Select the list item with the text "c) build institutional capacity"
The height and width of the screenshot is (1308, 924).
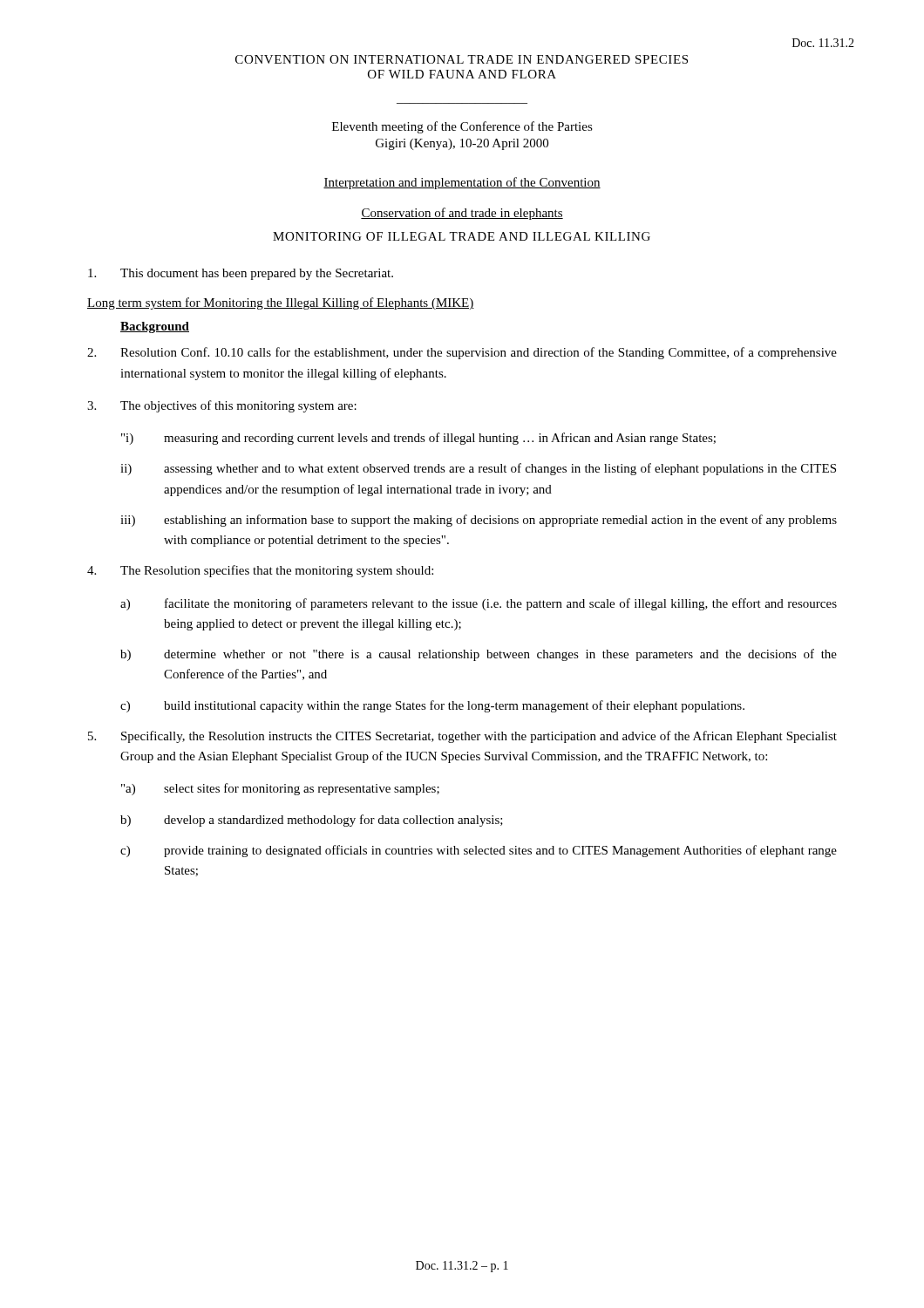[x=462, y=706]
